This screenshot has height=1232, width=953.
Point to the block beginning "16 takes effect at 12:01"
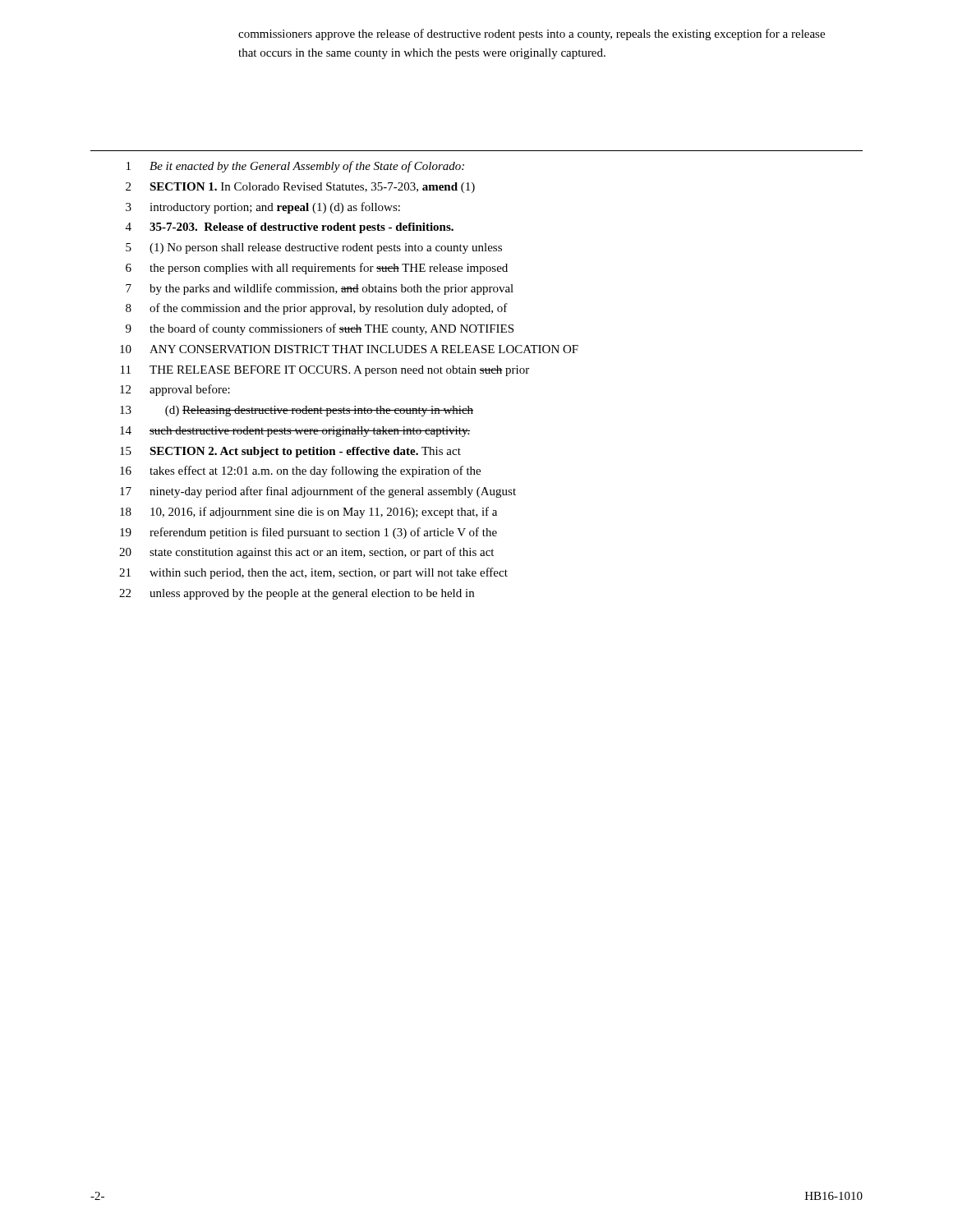(x=476, y=471)
